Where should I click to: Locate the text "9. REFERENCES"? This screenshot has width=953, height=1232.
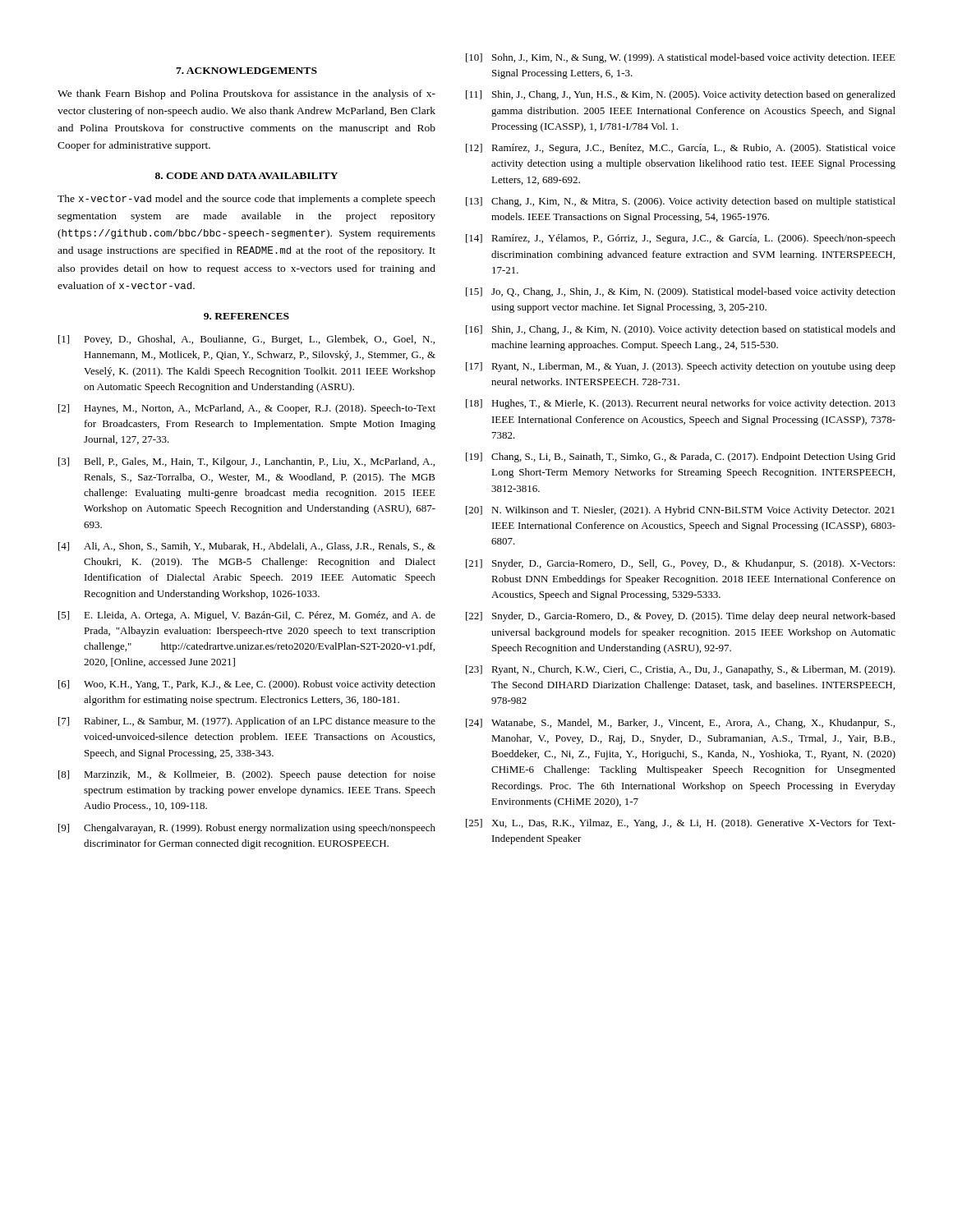point(246,316)
